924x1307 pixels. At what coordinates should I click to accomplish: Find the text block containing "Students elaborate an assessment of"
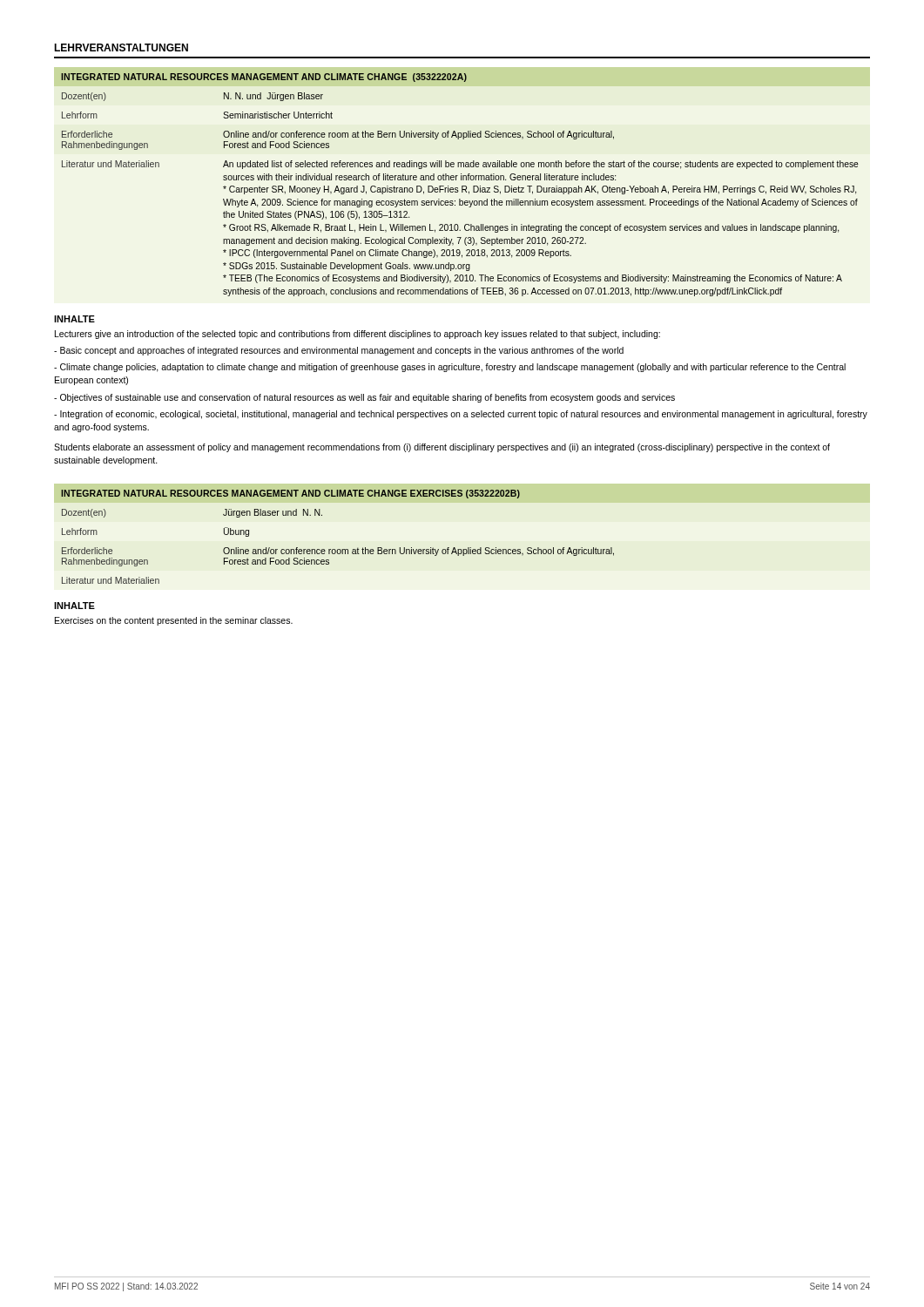442,454
